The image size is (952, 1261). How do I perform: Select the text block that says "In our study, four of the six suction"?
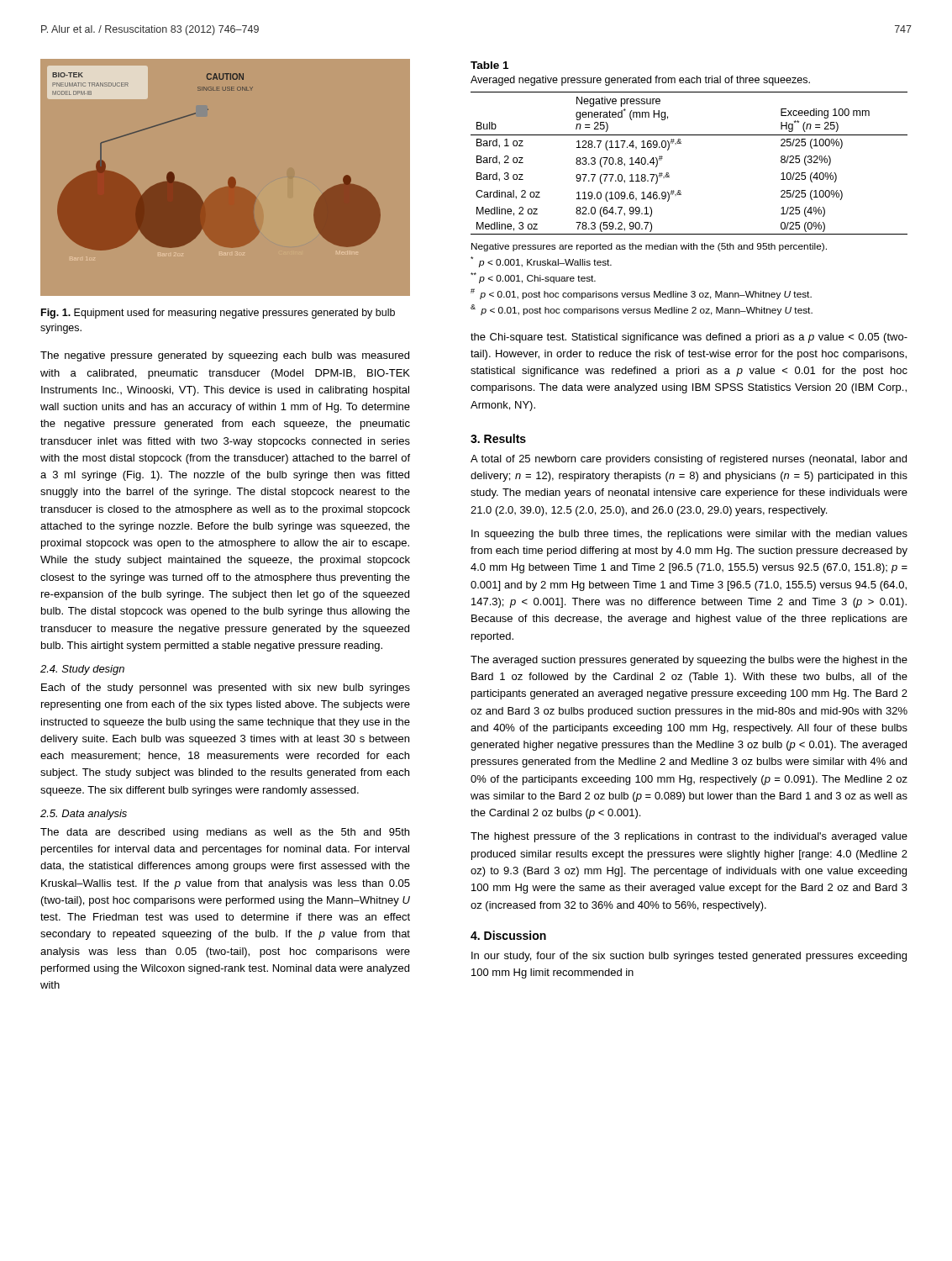coord(689,964)
